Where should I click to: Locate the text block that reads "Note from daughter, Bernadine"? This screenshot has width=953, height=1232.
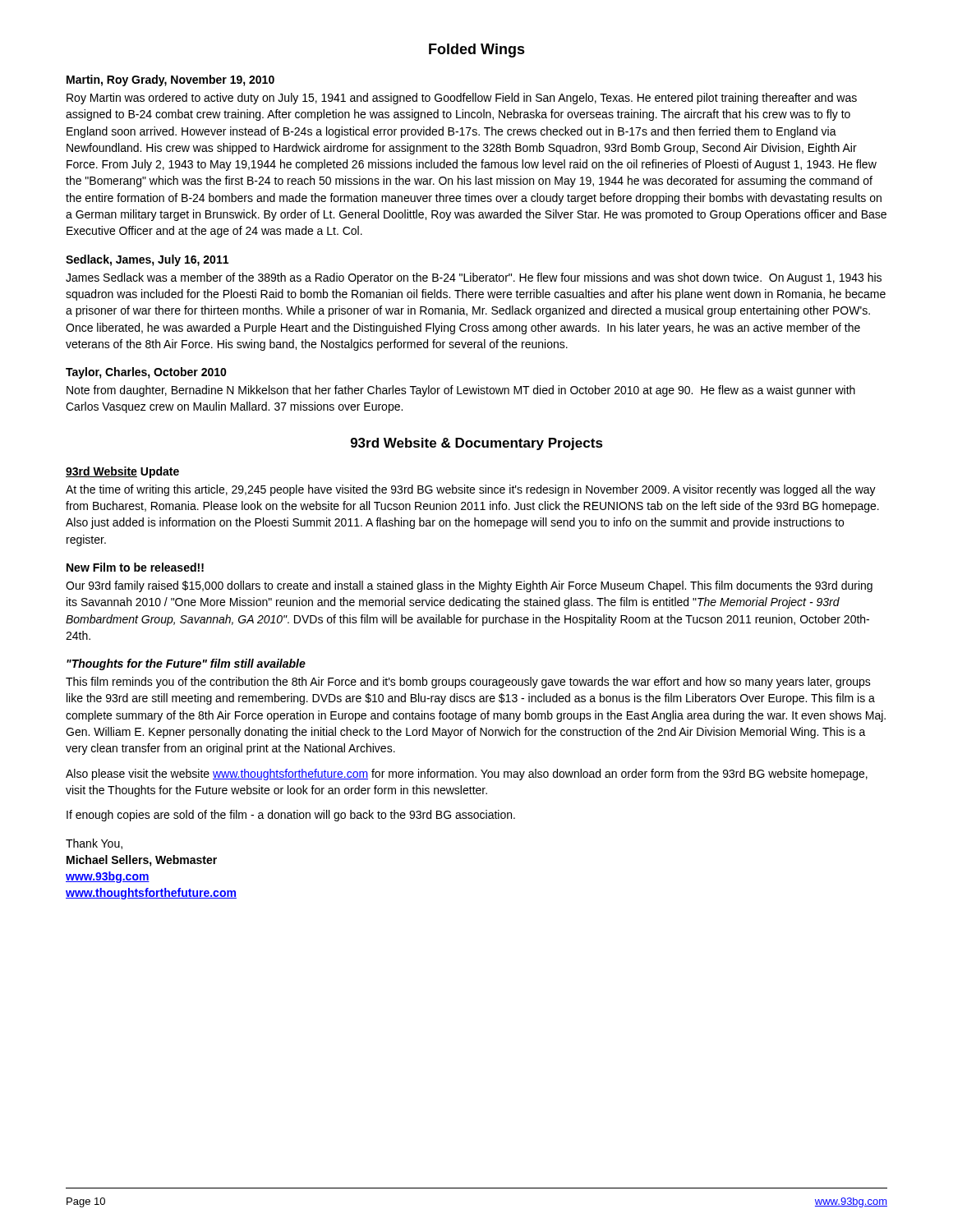click(x=461, y=399)
